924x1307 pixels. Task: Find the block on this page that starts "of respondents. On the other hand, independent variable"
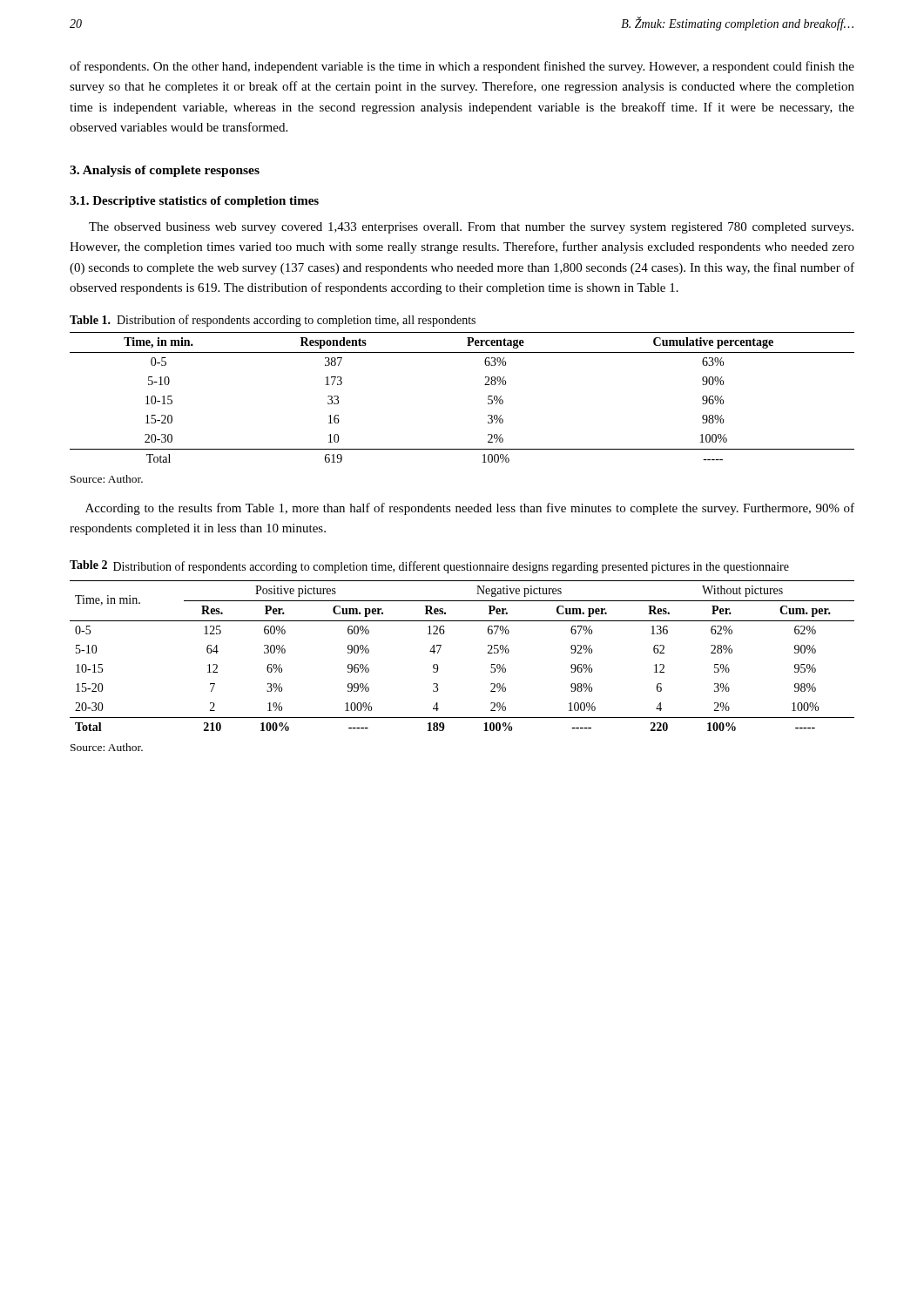pos(462,97)
